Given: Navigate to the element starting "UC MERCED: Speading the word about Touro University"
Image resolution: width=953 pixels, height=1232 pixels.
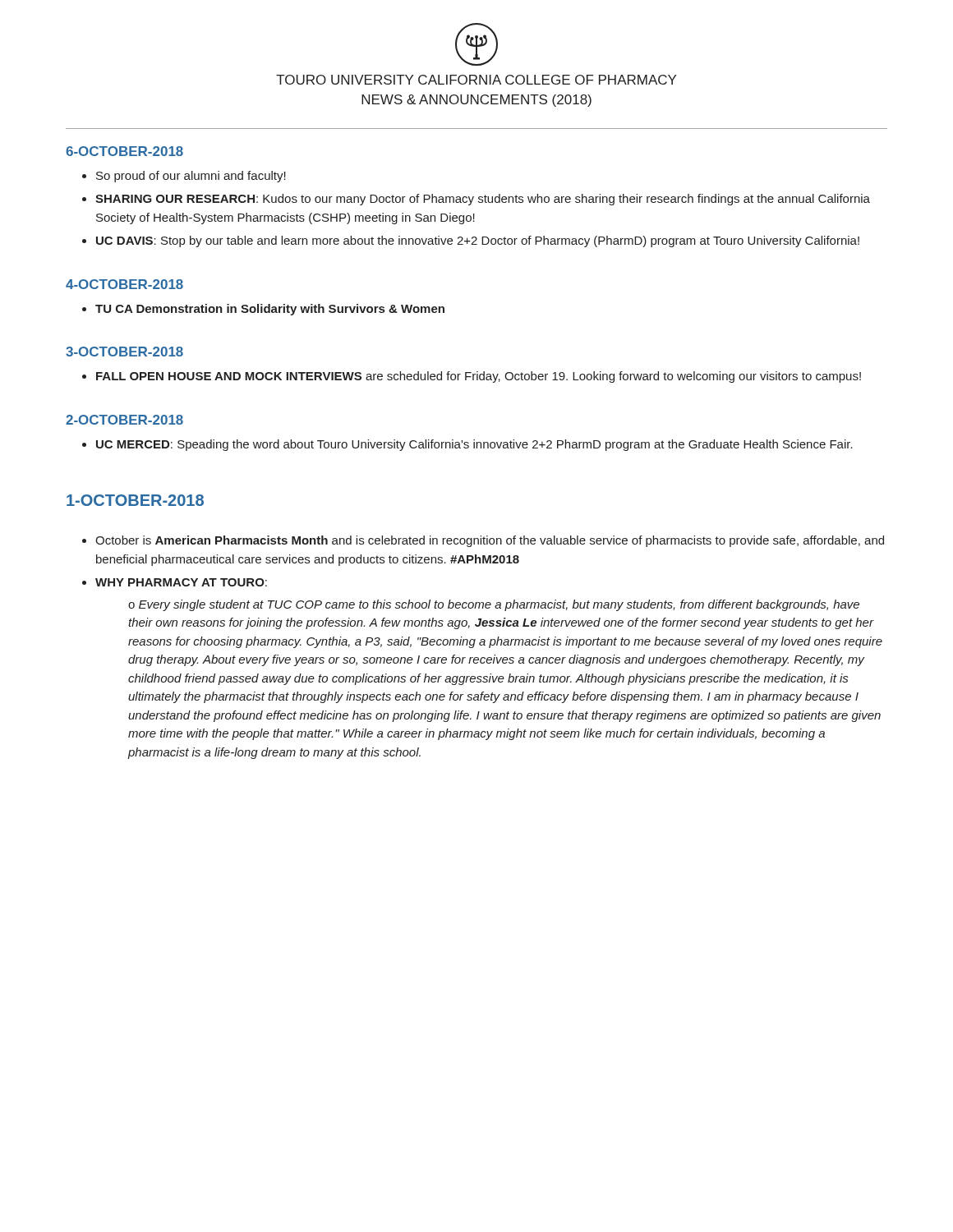Looking at the screenshot, I should pos(474,444).
